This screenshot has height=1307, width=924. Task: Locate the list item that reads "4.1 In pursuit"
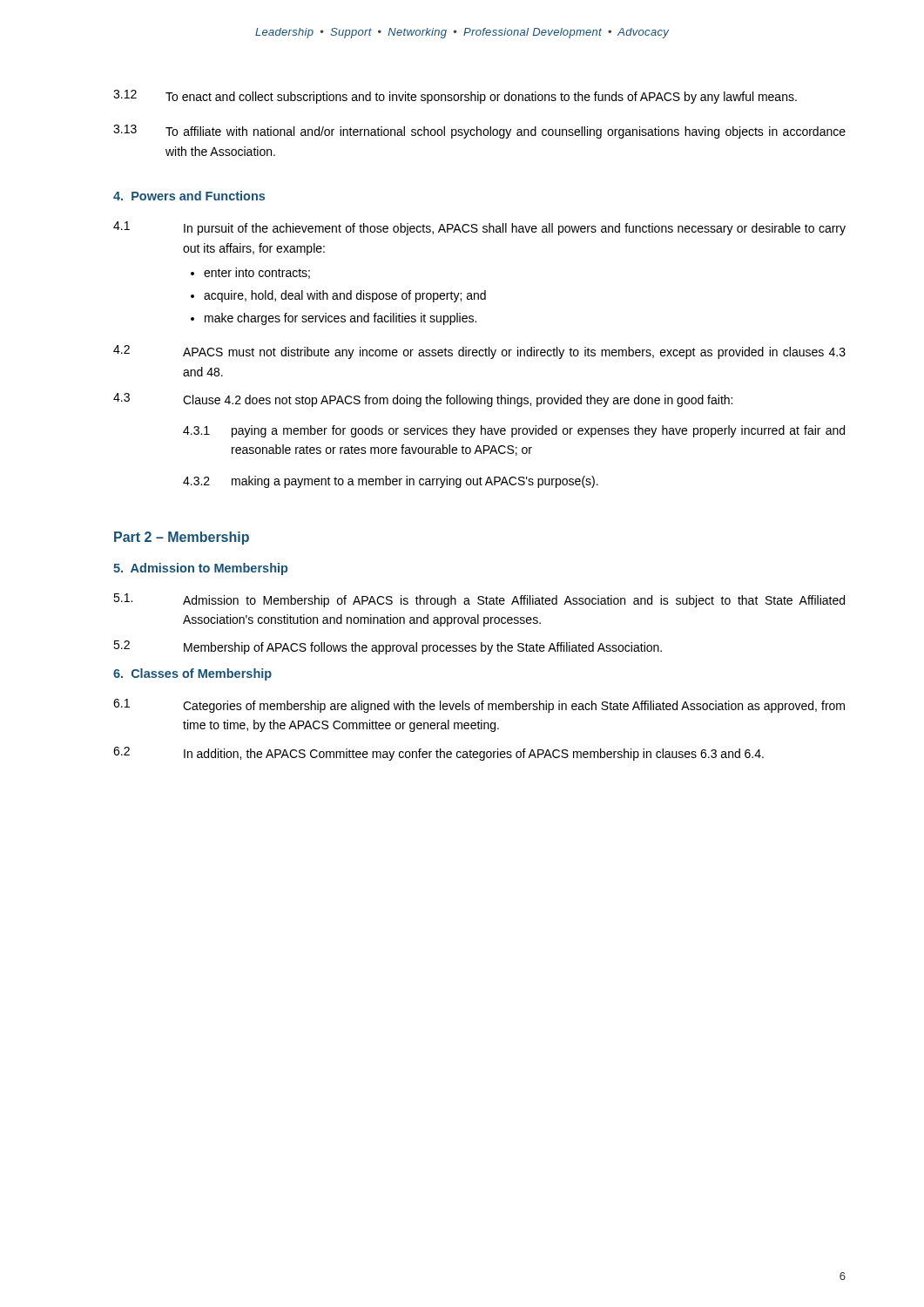click(479, 228)
